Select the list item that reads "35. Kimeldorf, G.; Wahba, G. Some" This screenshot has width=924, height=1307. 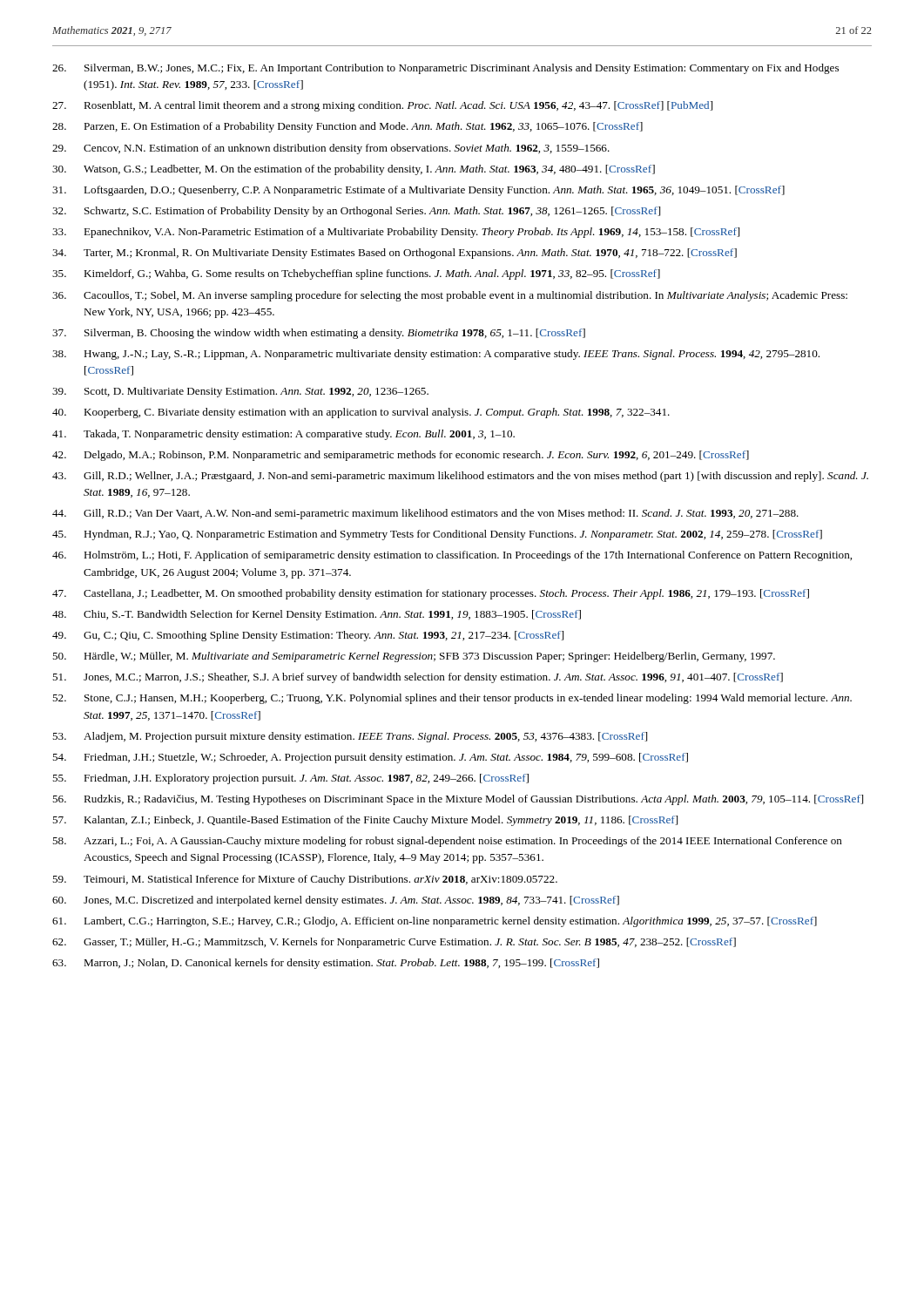pyautogui.click(x=462, y=274)
